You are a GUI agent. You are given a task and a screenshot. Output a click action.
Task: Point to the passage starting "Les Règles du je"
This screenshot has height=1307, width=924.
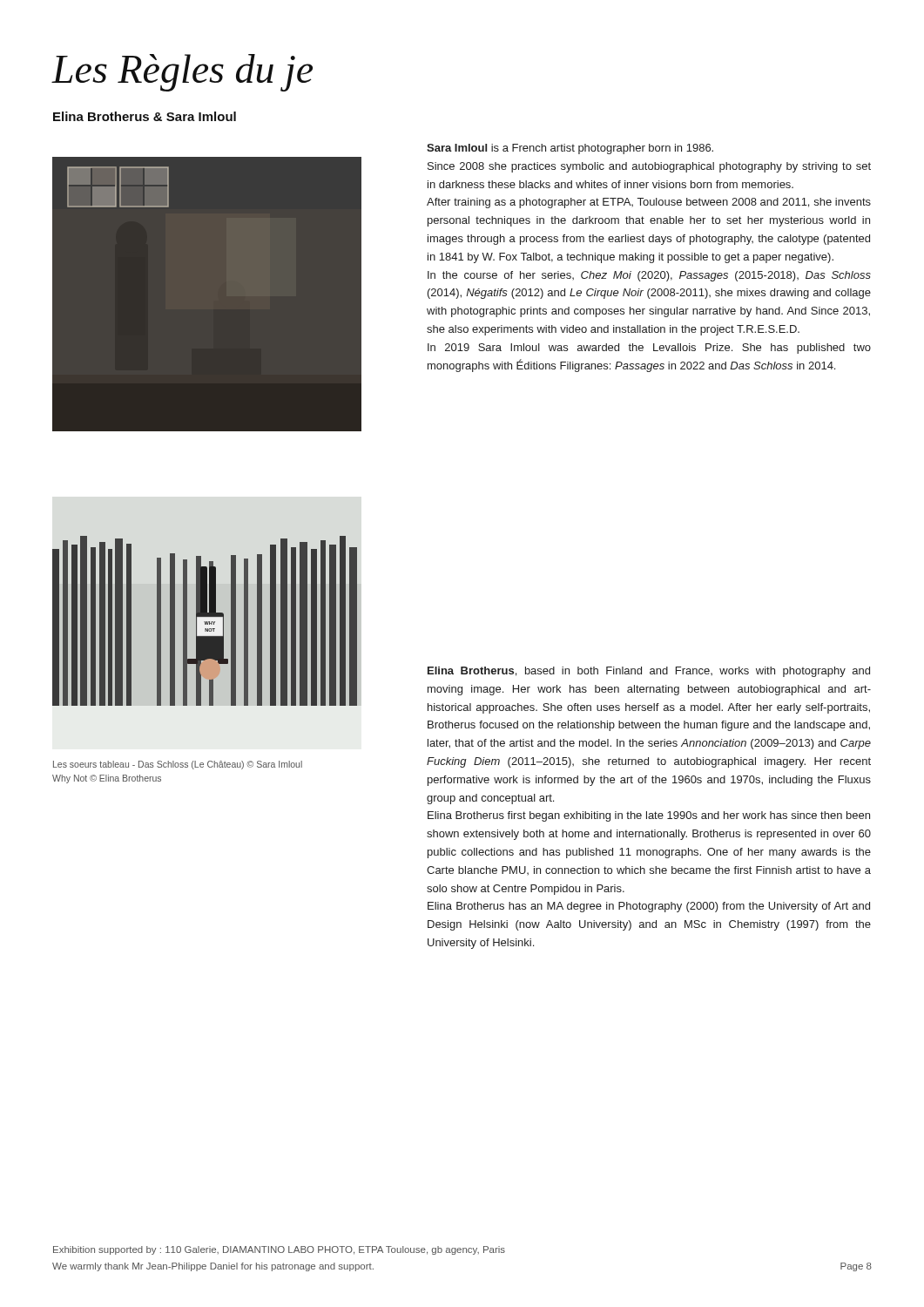click(183, 70)
